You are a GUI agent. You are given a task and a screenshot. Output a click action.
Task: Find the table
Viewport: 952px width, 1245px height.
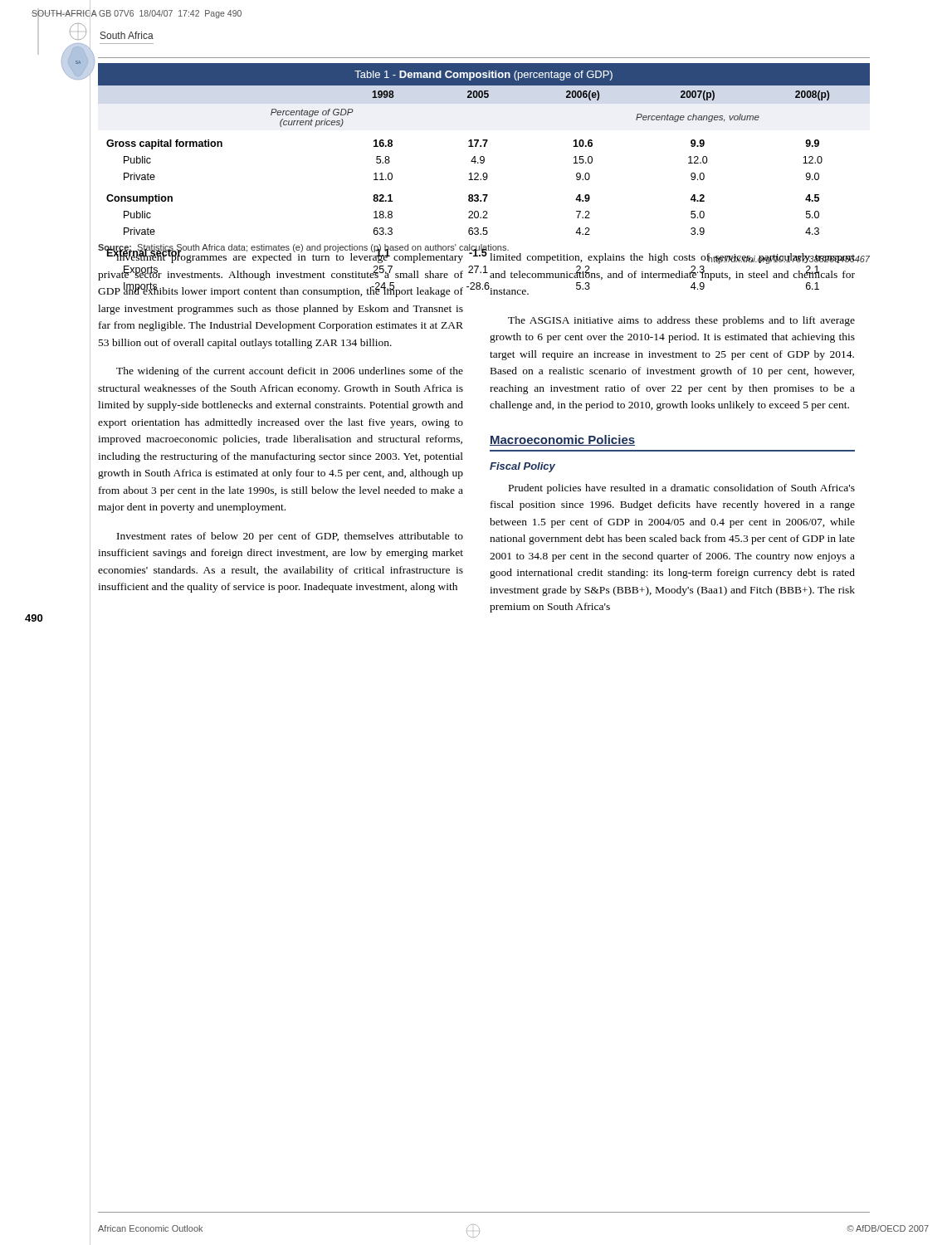point(484,181)
